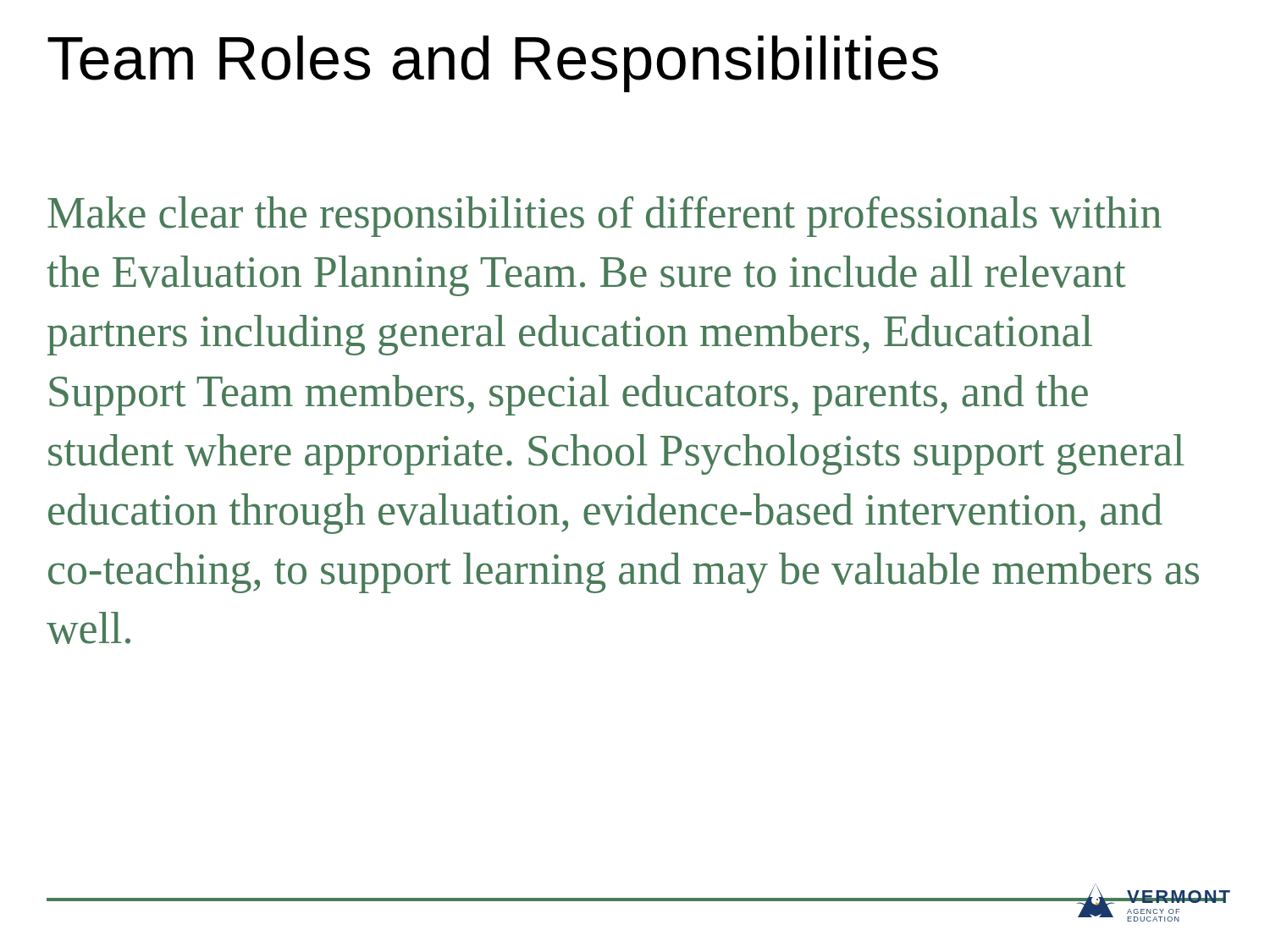Locate the logo
The image size is (1270, 952).
(x=1147, y=905)
